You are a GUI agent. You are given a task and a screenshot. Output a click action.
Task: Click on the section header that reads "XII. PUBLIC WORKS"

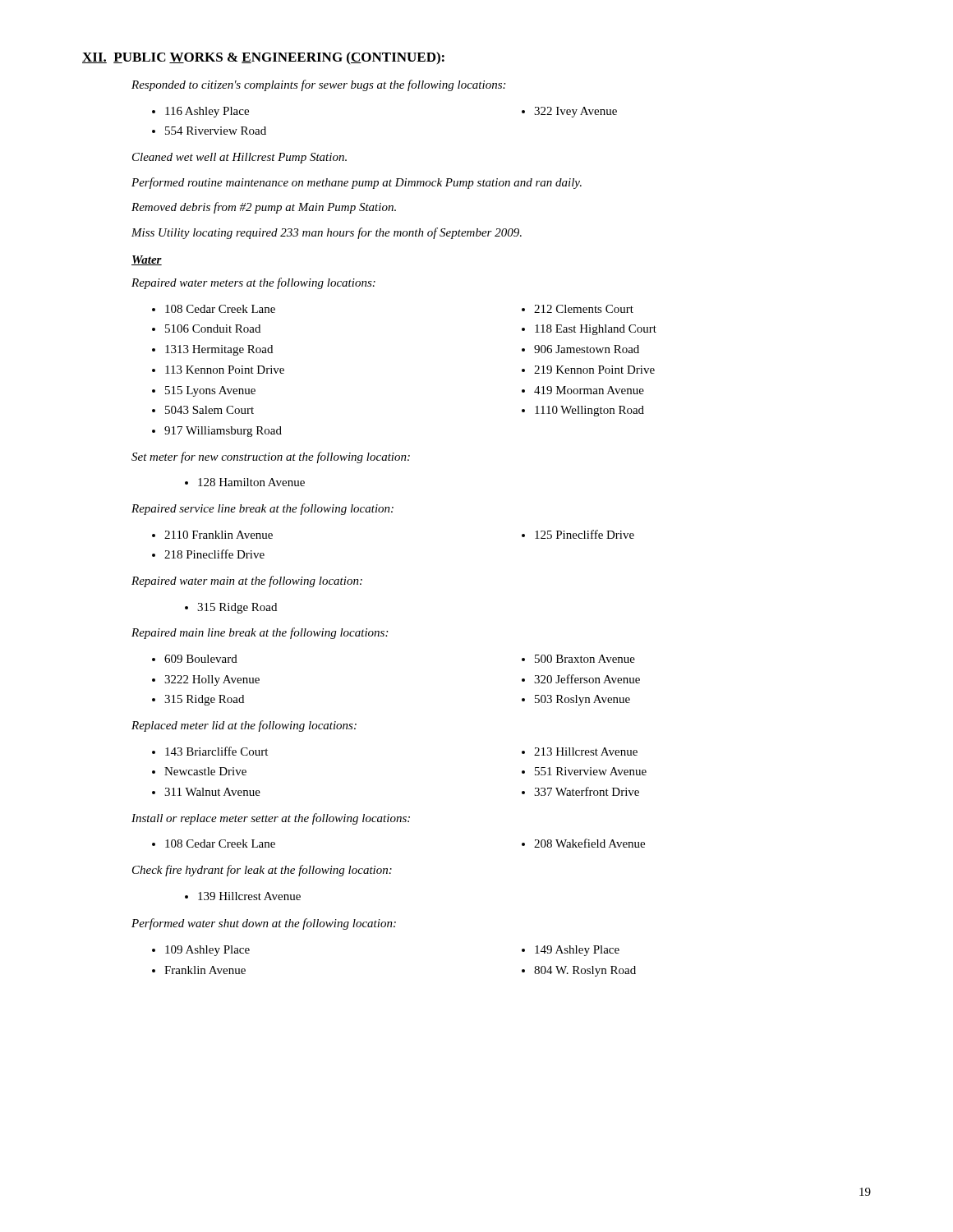[264, 57]
